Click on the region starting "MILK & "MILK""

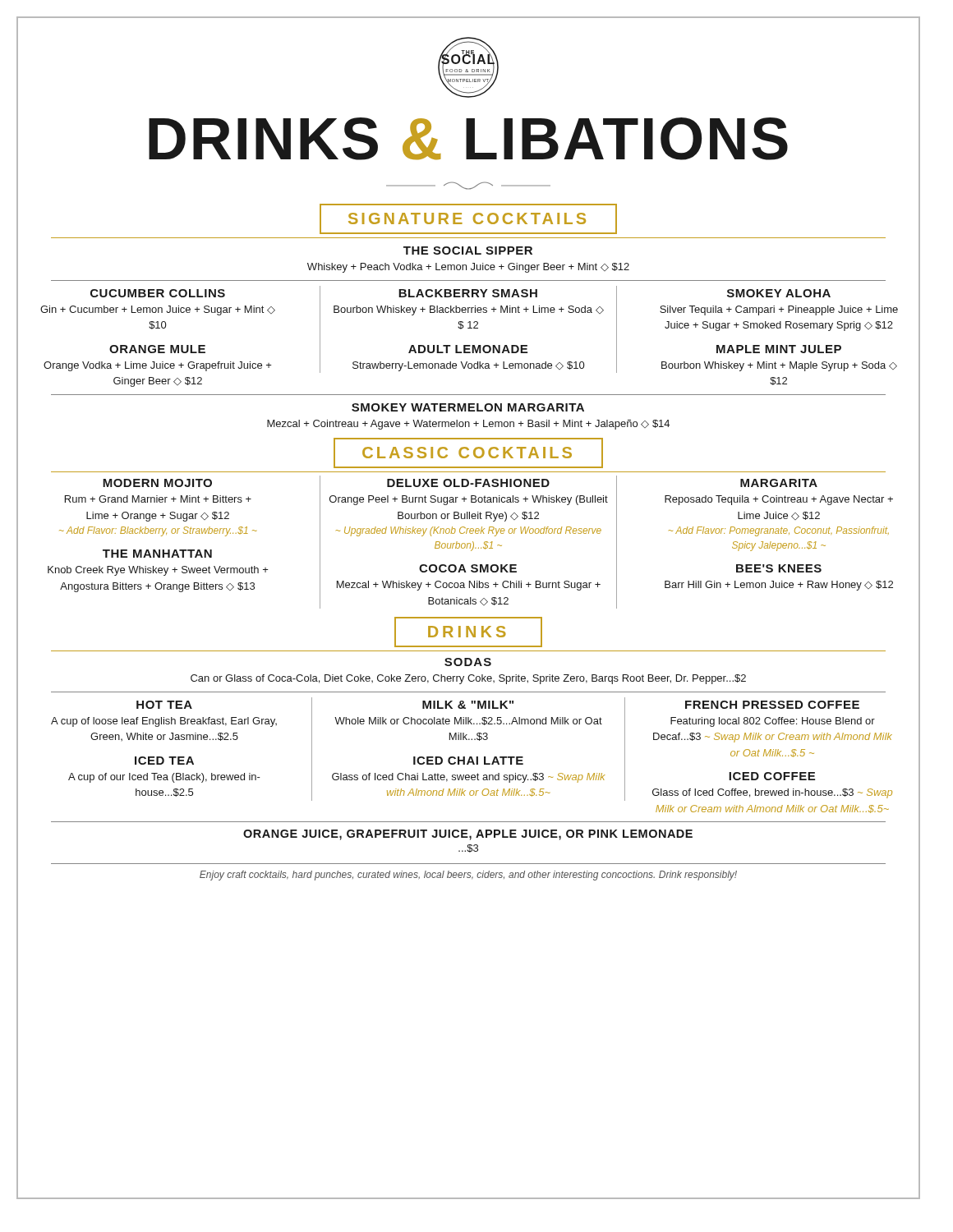click(x=468, y=704)
